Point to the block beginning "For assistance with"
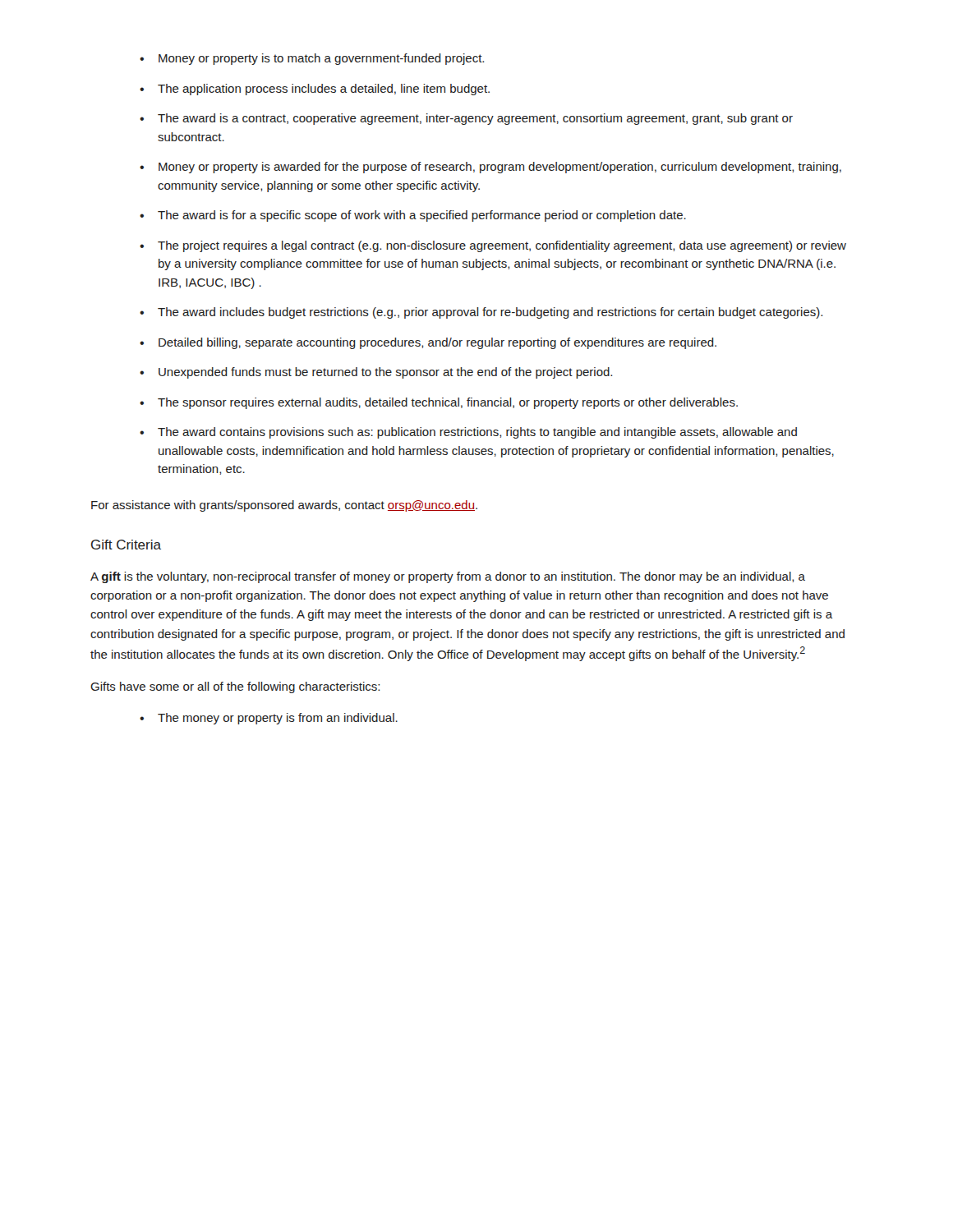This screenshot has height=1232, width=953. tap(284, 504)
